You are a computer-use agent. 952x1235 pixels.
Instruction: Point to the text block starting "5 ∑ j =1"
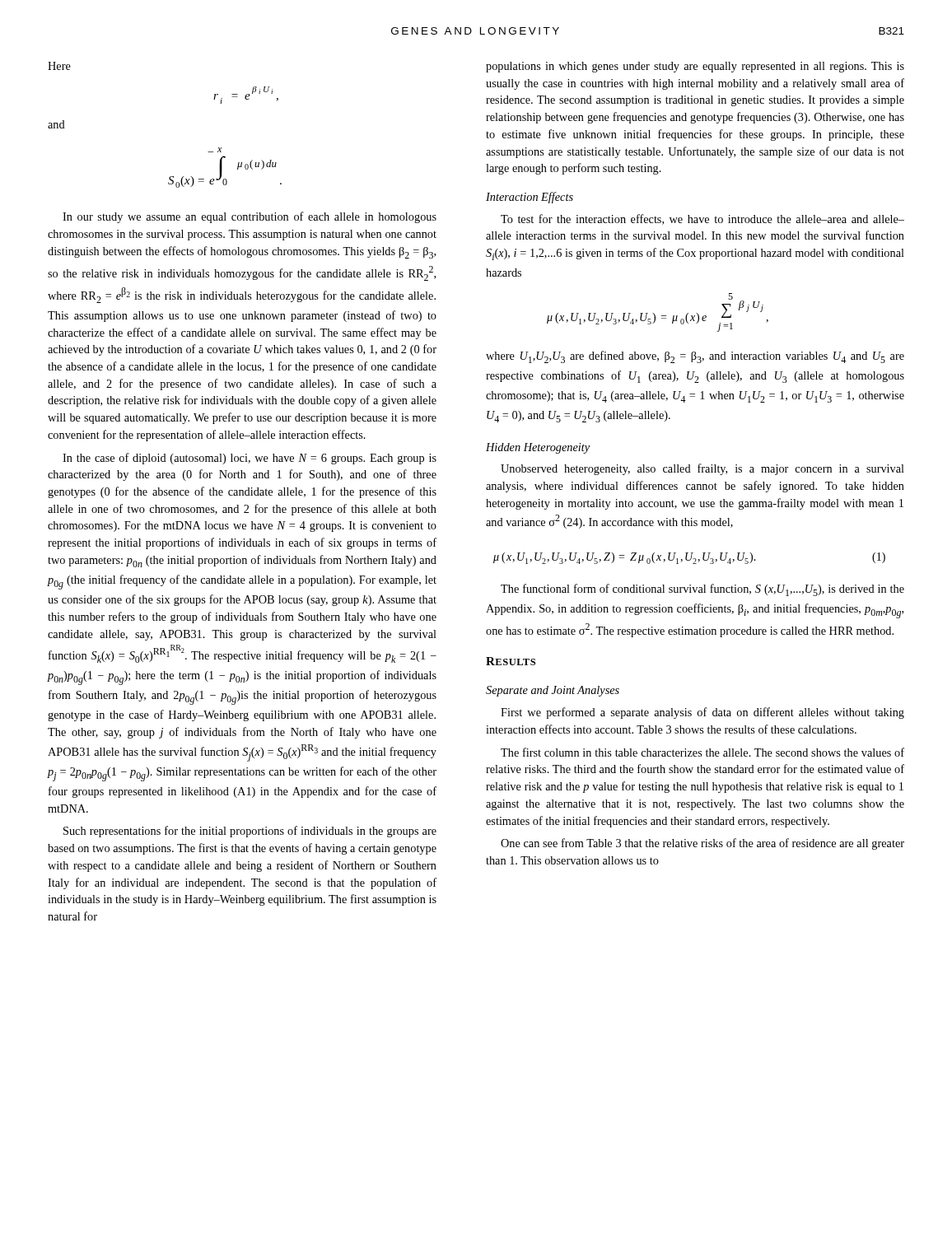695,315
